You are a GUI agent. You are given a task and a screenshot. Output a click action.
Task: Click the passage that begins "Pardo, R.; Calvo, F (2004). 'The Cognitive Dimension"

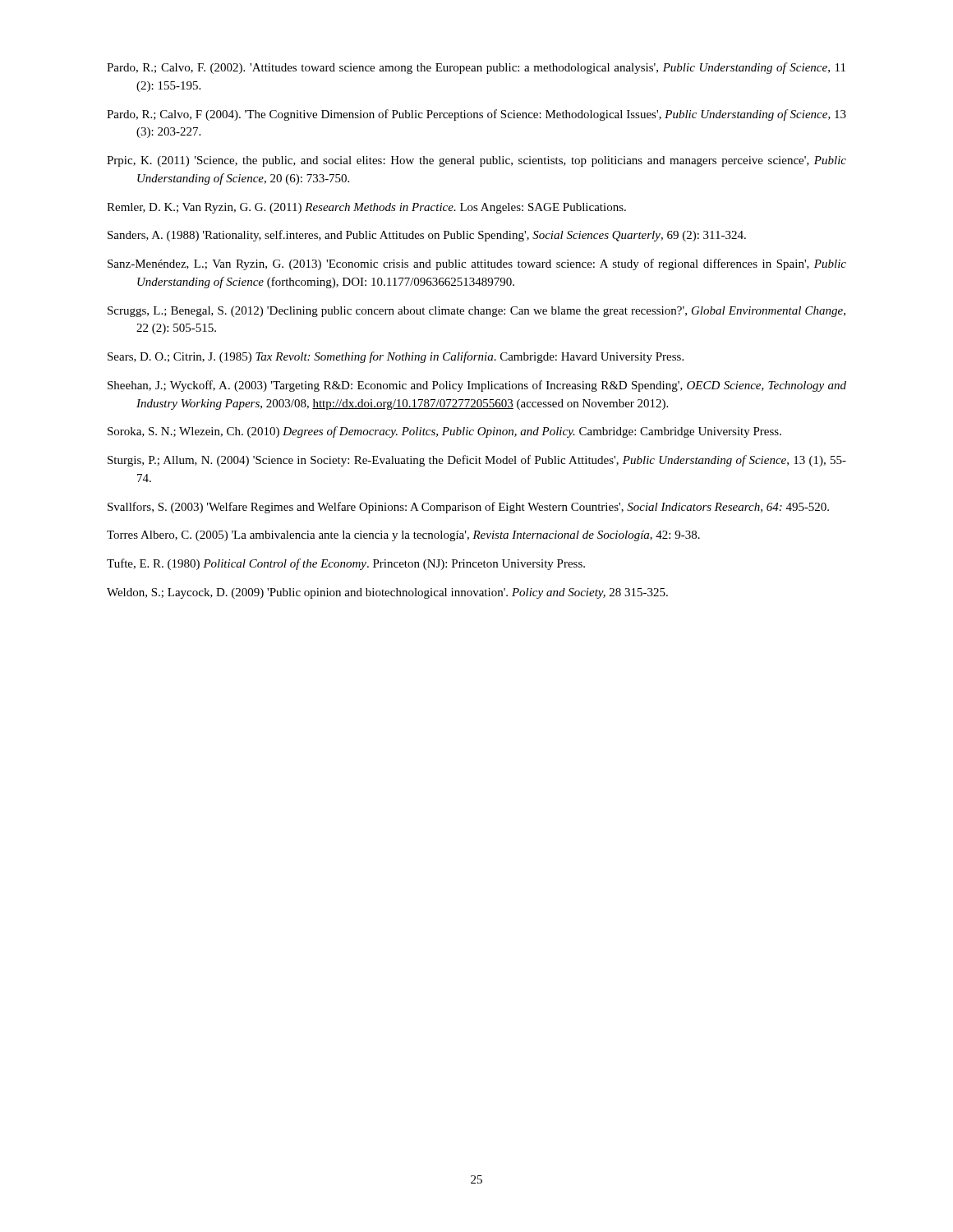pyautogui.click(x=476, y=123)
